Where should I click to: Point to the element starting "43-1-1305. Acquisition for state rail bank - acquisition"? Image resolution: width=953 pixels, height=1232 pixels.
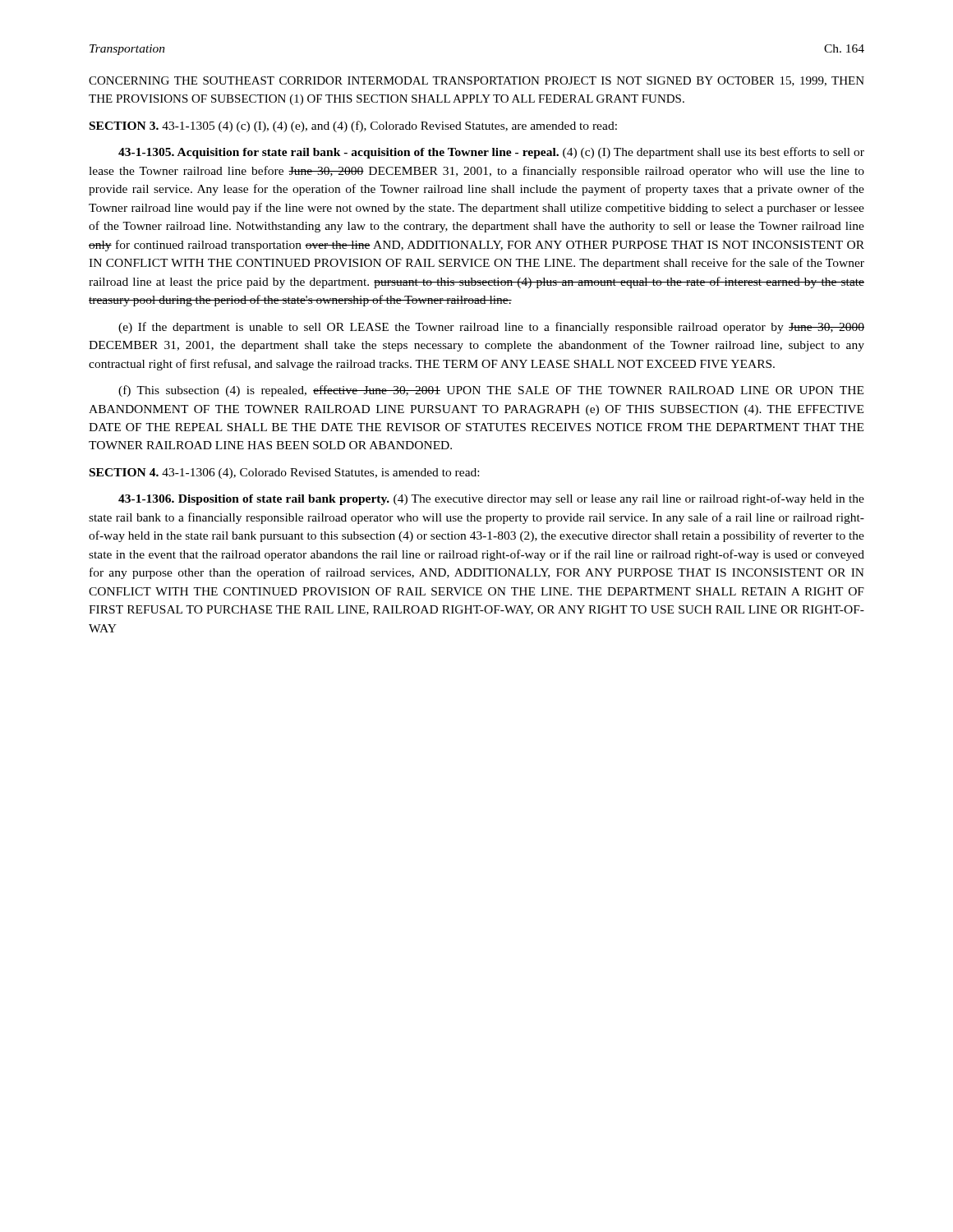click(x=476, y=226)
